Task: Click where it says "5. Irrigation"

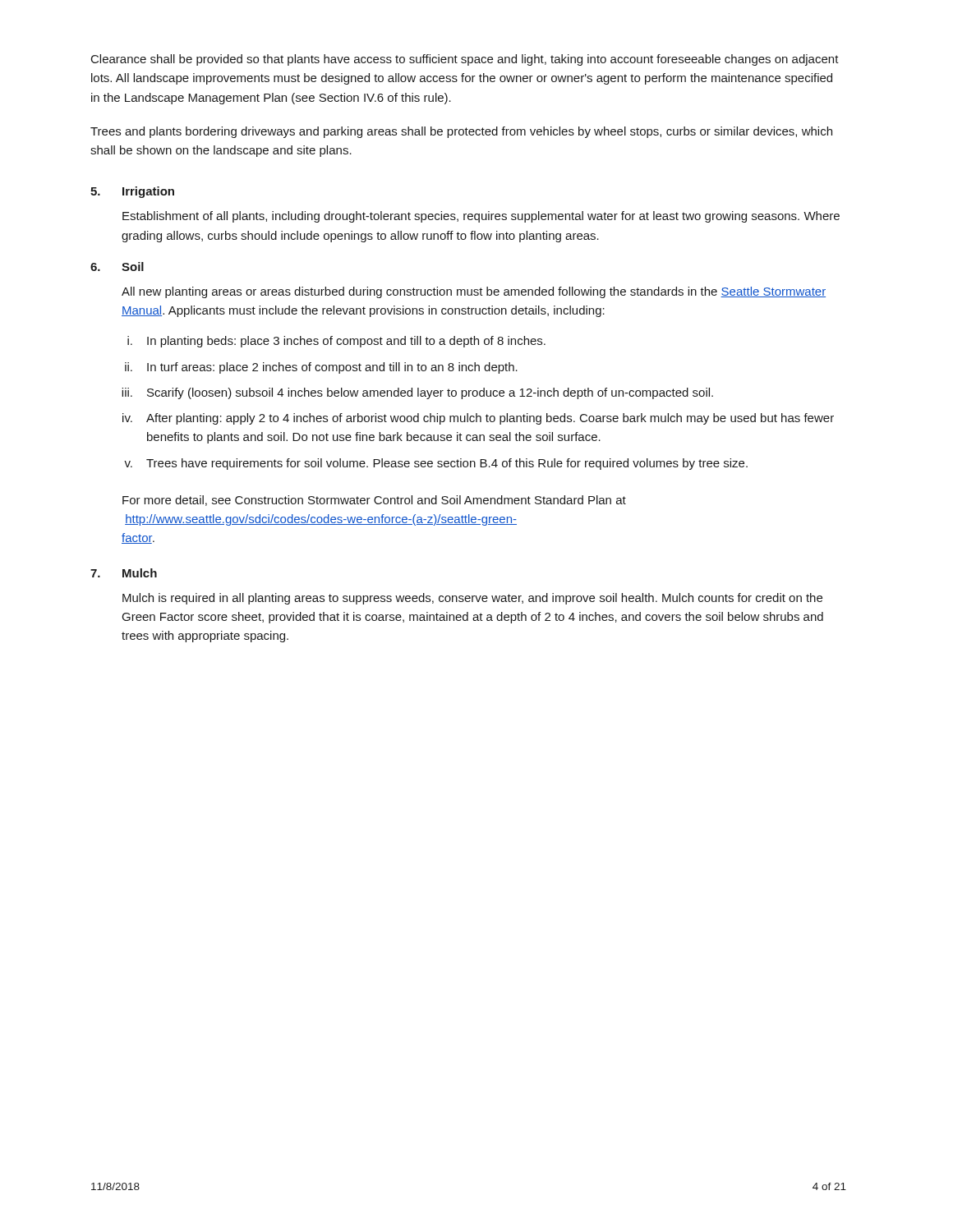Action: [133, 191]
